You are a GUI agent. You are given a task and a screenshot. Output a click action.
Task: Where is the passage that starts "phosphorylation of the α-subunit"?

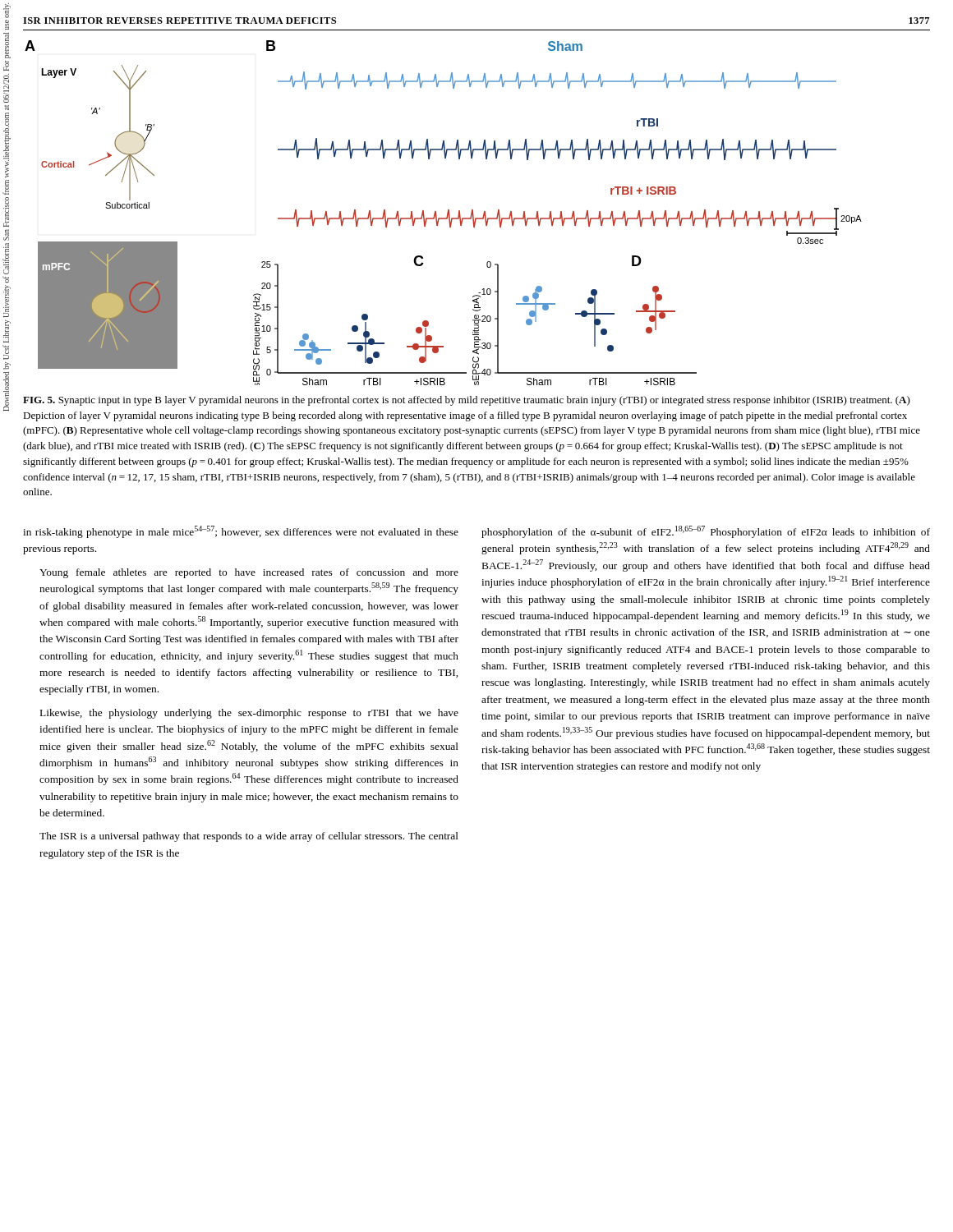(706, 650)
